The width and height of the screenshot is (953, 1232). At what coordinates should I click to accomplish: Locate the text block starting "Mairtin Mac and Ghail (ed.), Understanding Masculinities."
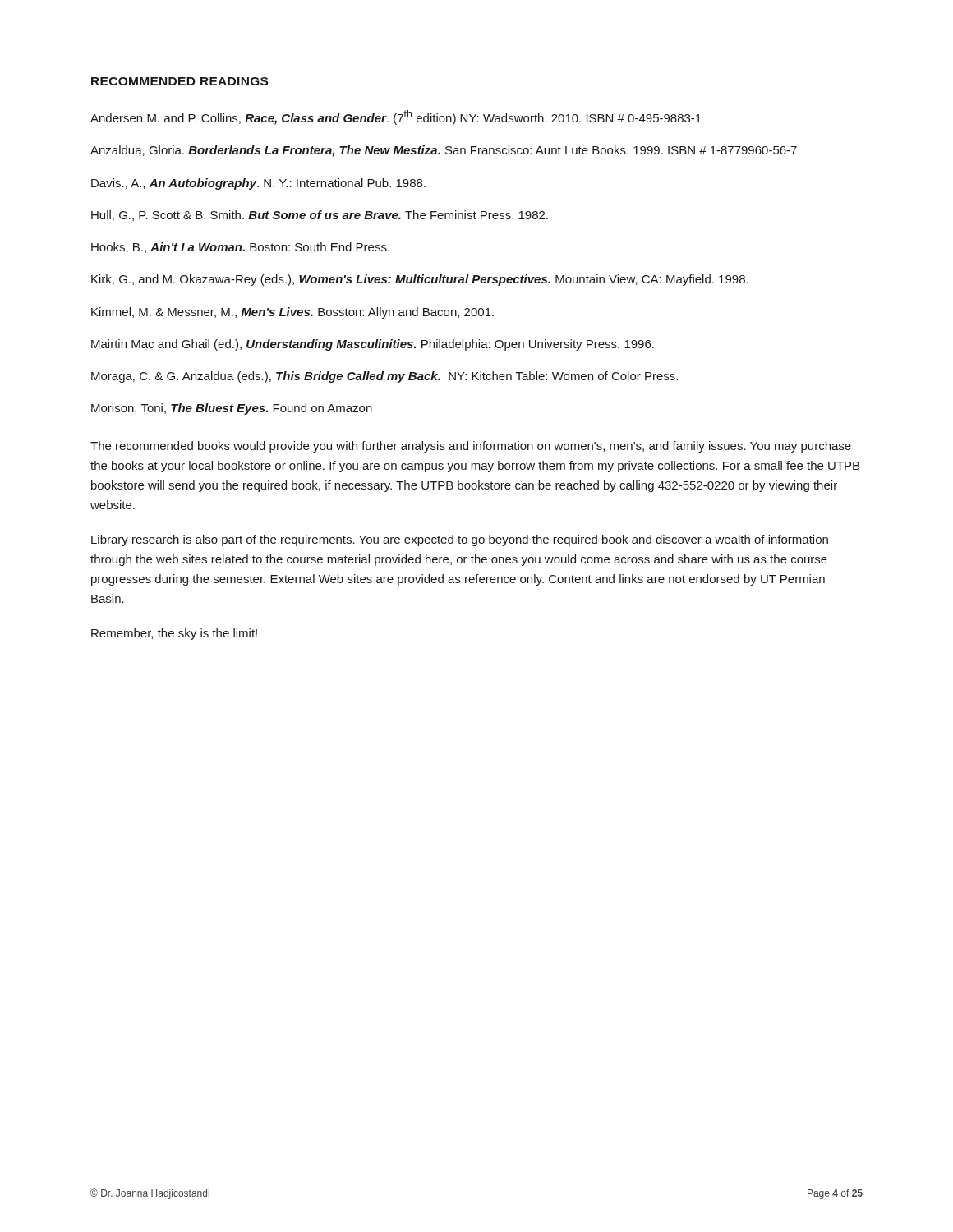[373, 344]
